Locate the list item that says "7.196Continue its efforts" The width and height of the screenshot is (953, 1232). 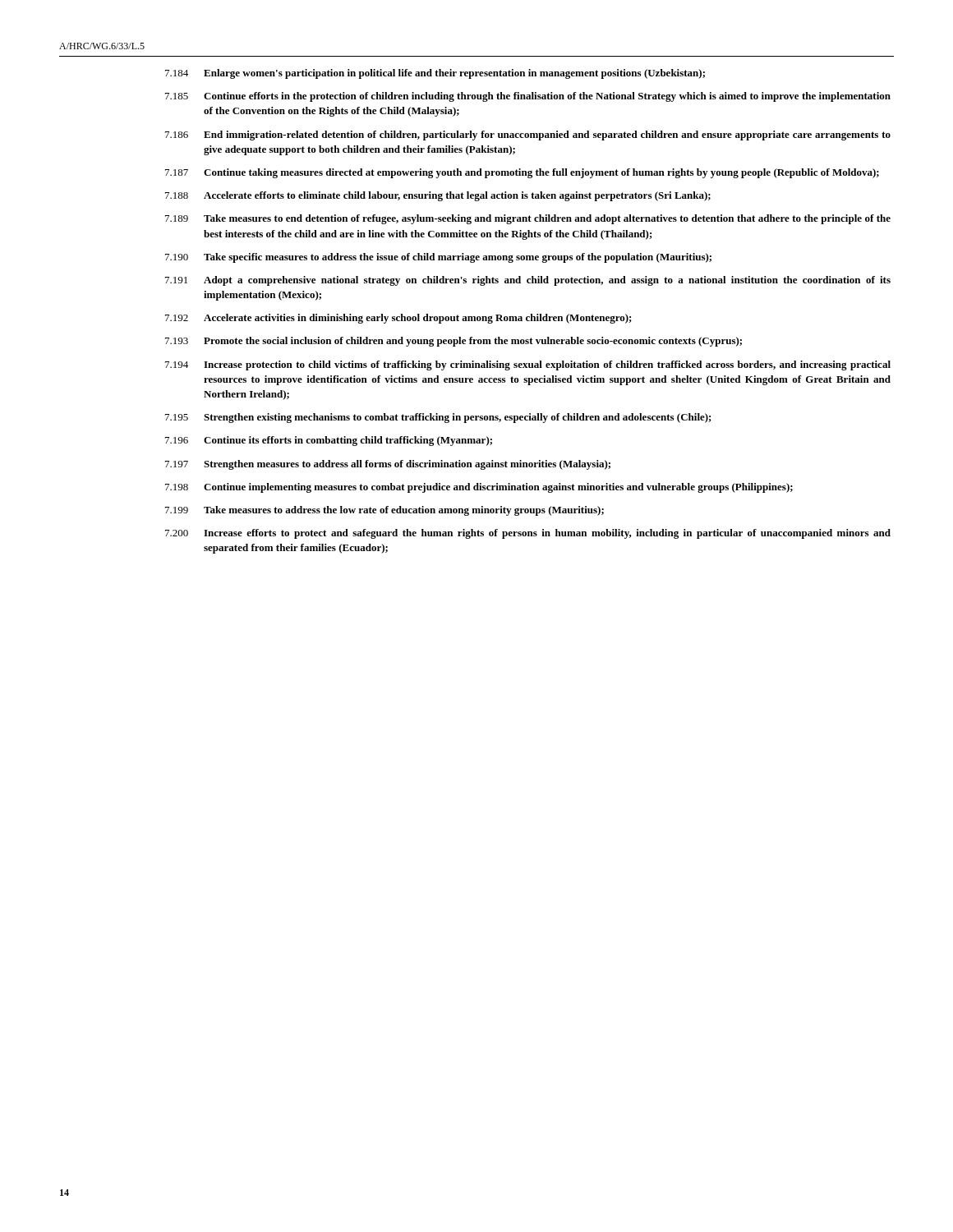(x=329, y=441)
